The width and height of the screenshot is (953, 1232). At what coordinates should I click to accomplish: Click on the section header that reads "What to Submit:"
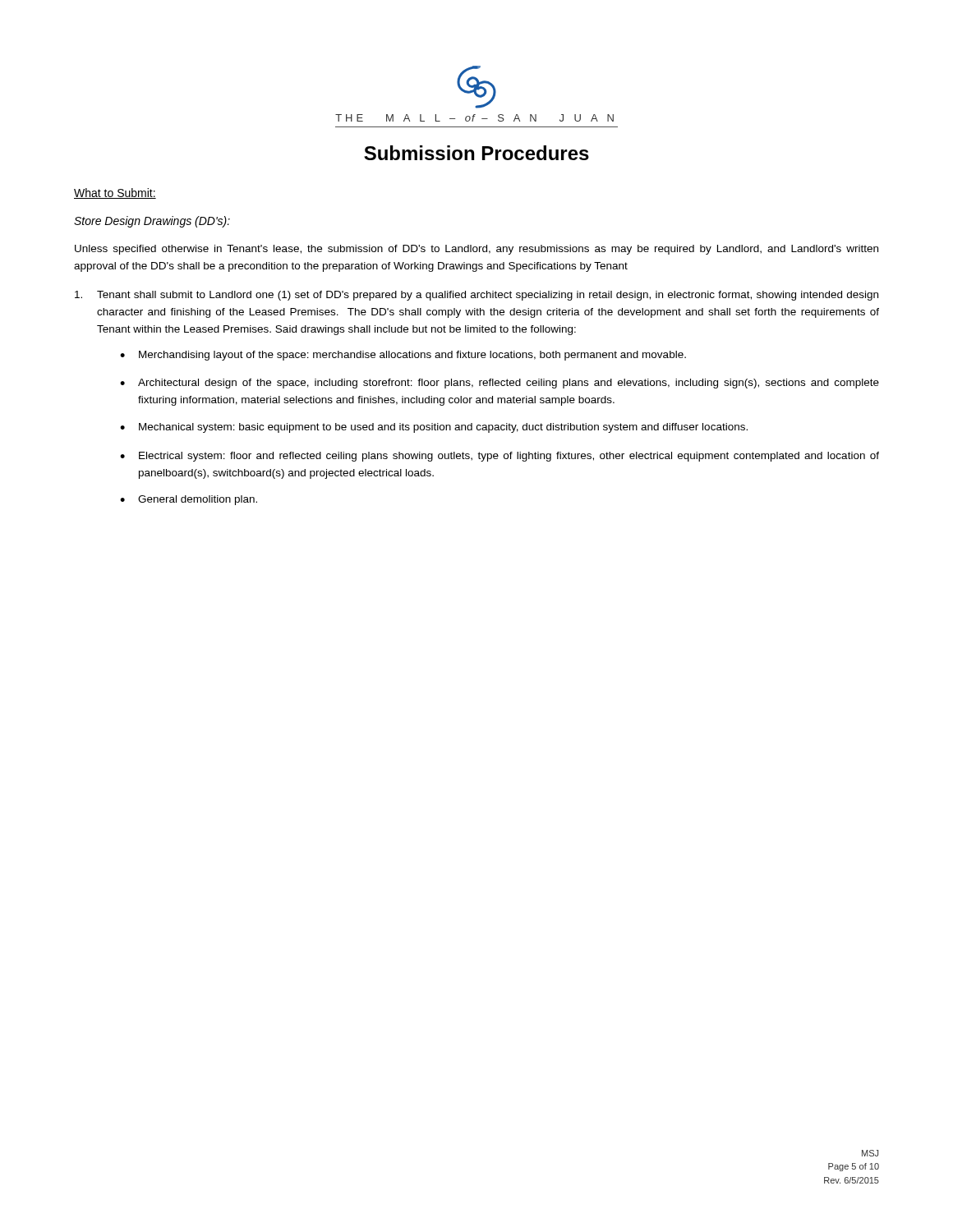(x=115, y=193)
